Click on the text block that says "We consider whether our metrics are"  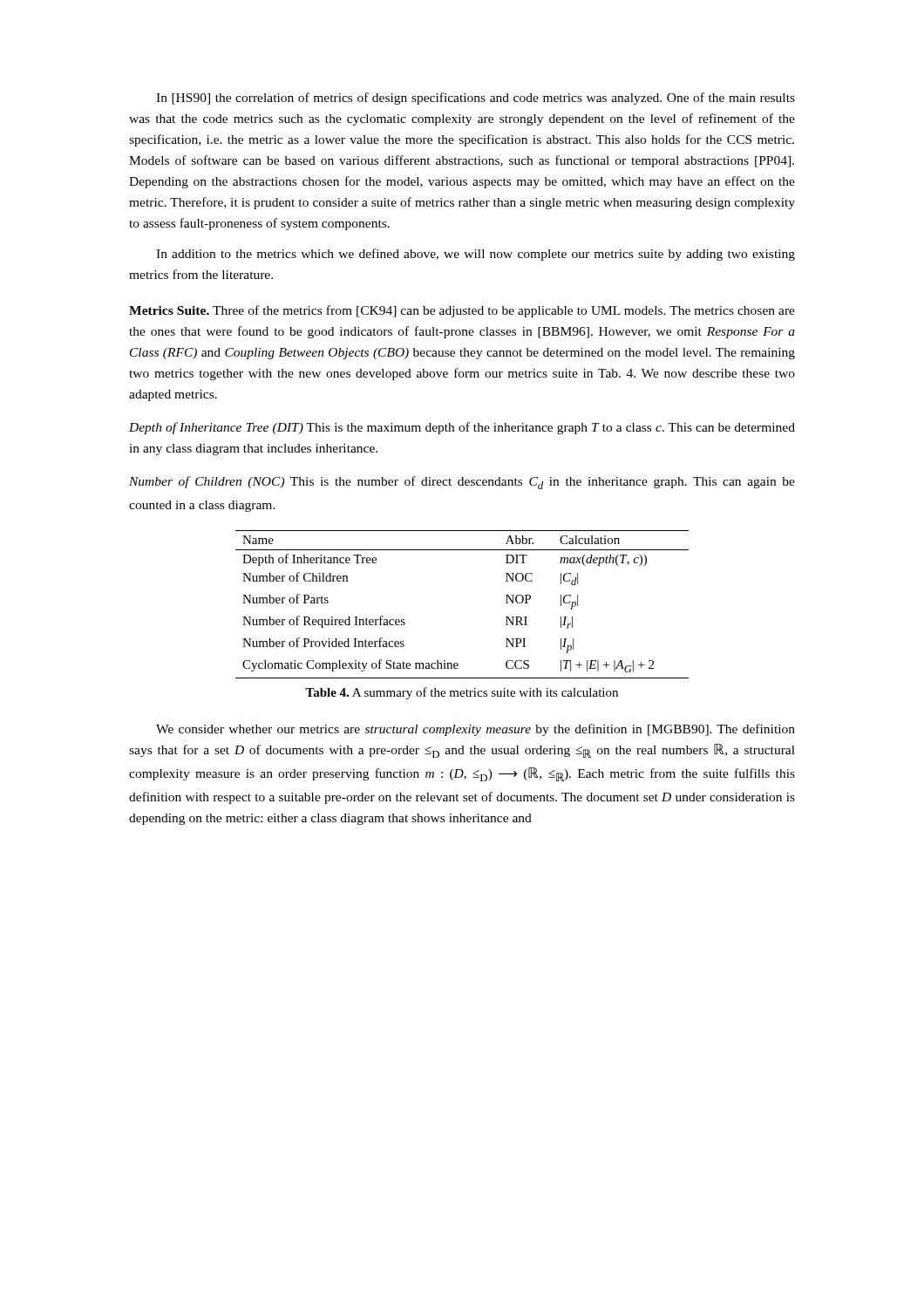462,773
